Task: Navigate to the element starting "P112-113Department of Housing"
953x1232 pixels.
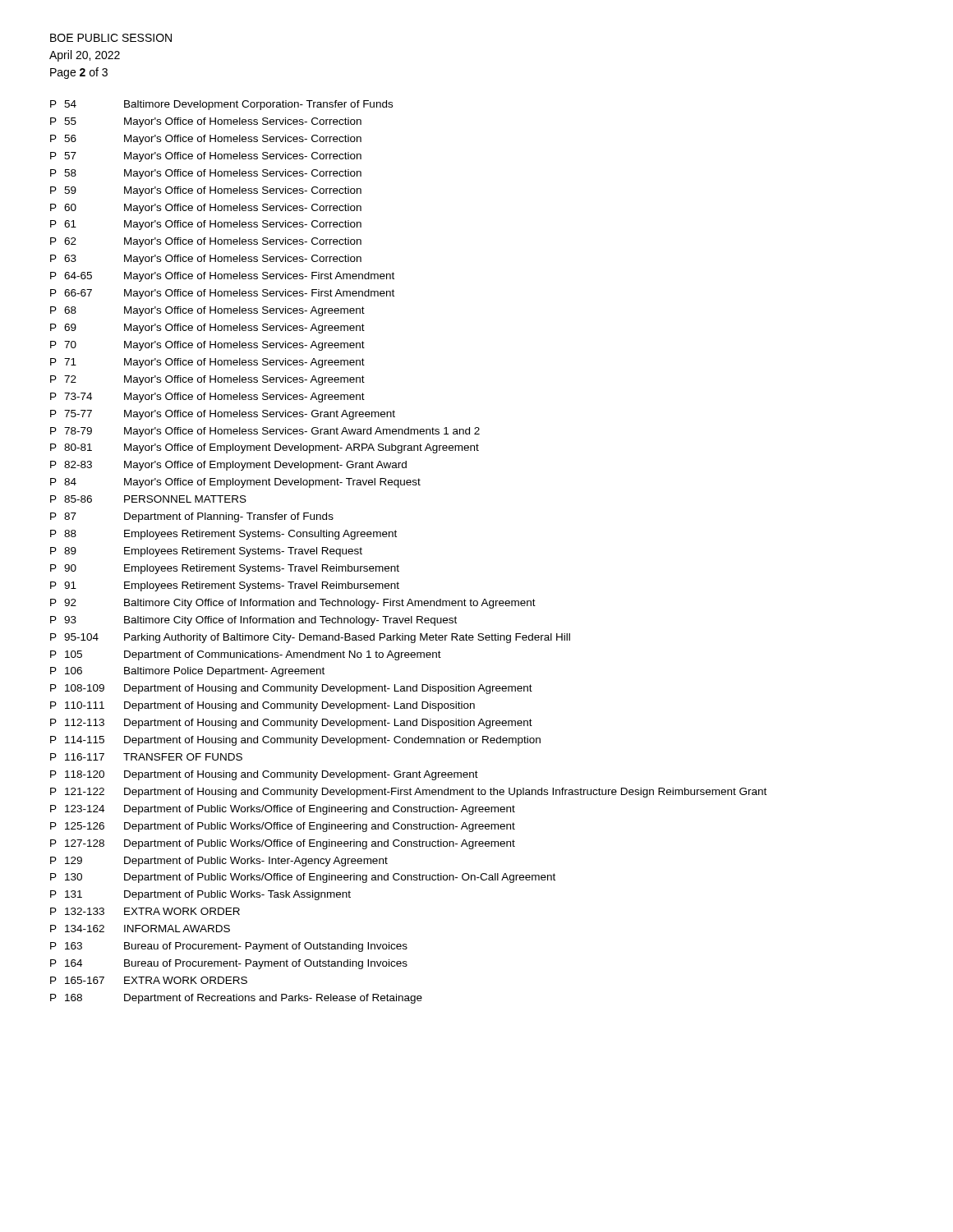Action: [476, 723]
